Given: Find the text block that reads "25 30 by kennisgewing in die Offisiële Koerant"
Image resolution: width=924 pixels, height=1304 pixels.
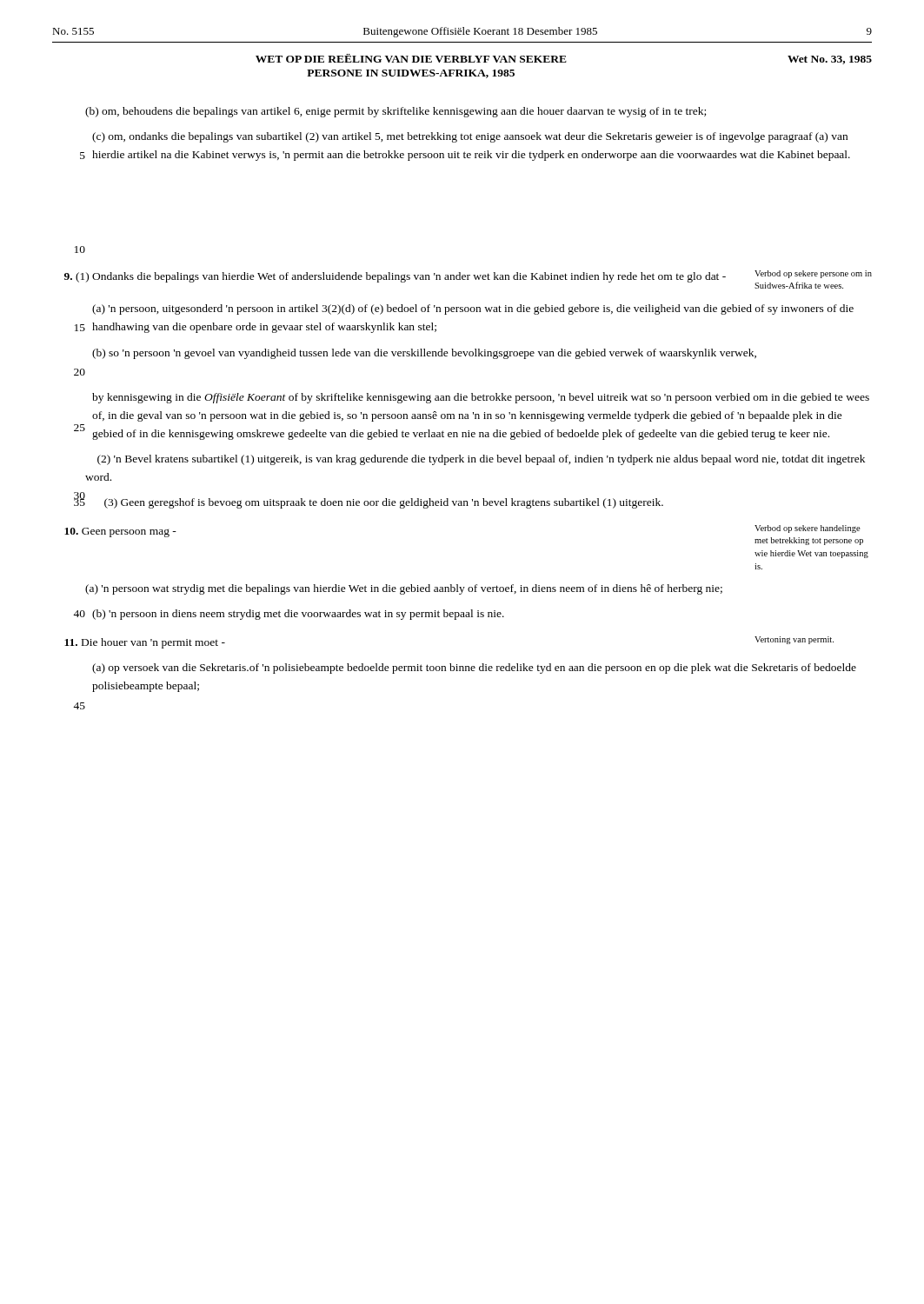Looking at the screenshot, I should click(462, 416).
